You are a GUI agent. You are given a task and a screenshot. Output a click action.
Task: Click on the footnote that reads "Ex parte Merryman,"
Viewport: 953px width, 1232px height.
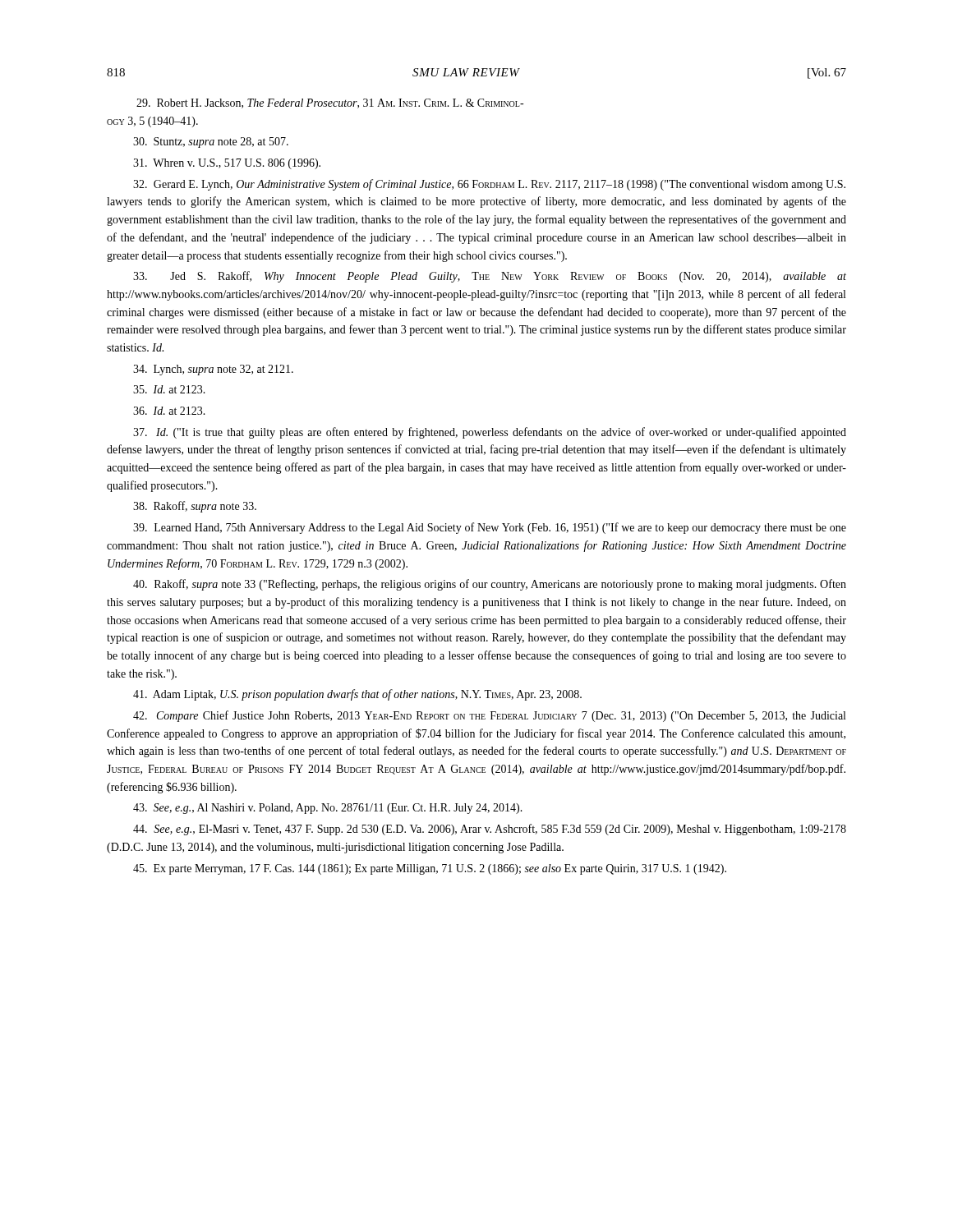[x=430, y=868]
